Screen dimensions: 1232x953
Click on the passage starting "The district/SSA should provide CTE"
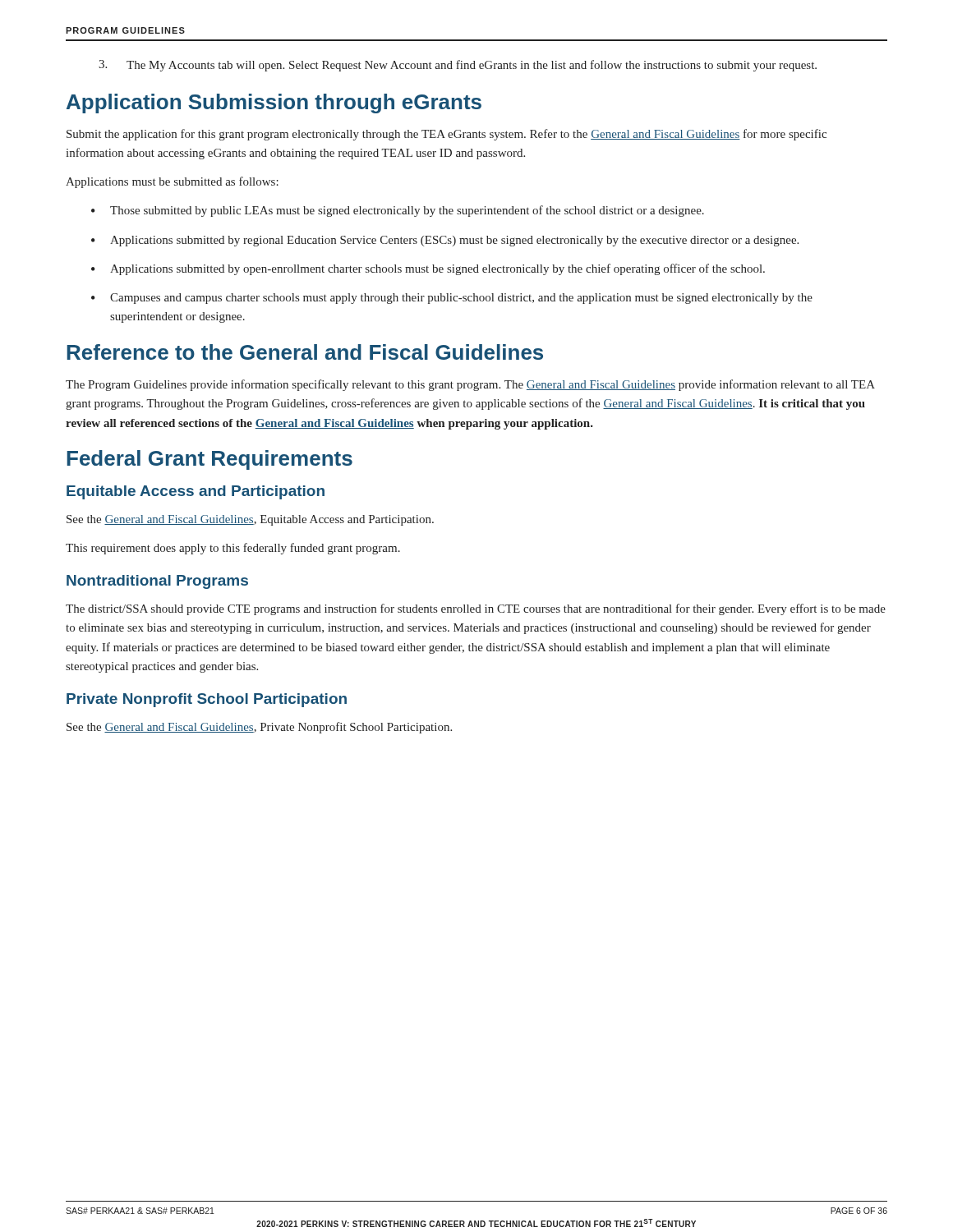click(476, 638)
